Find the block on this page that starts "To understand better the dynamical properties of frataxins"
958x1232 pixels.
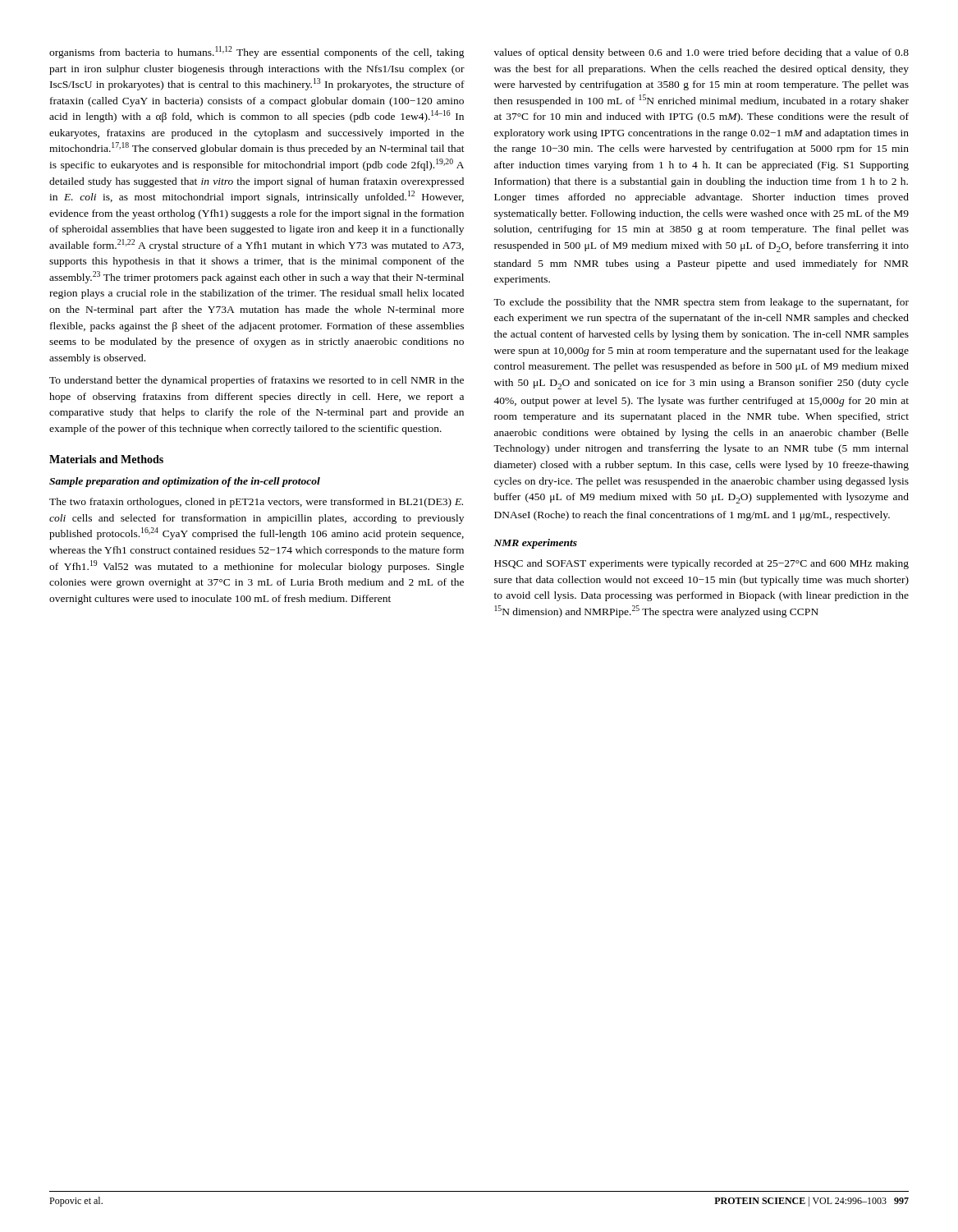coord(257,404)
